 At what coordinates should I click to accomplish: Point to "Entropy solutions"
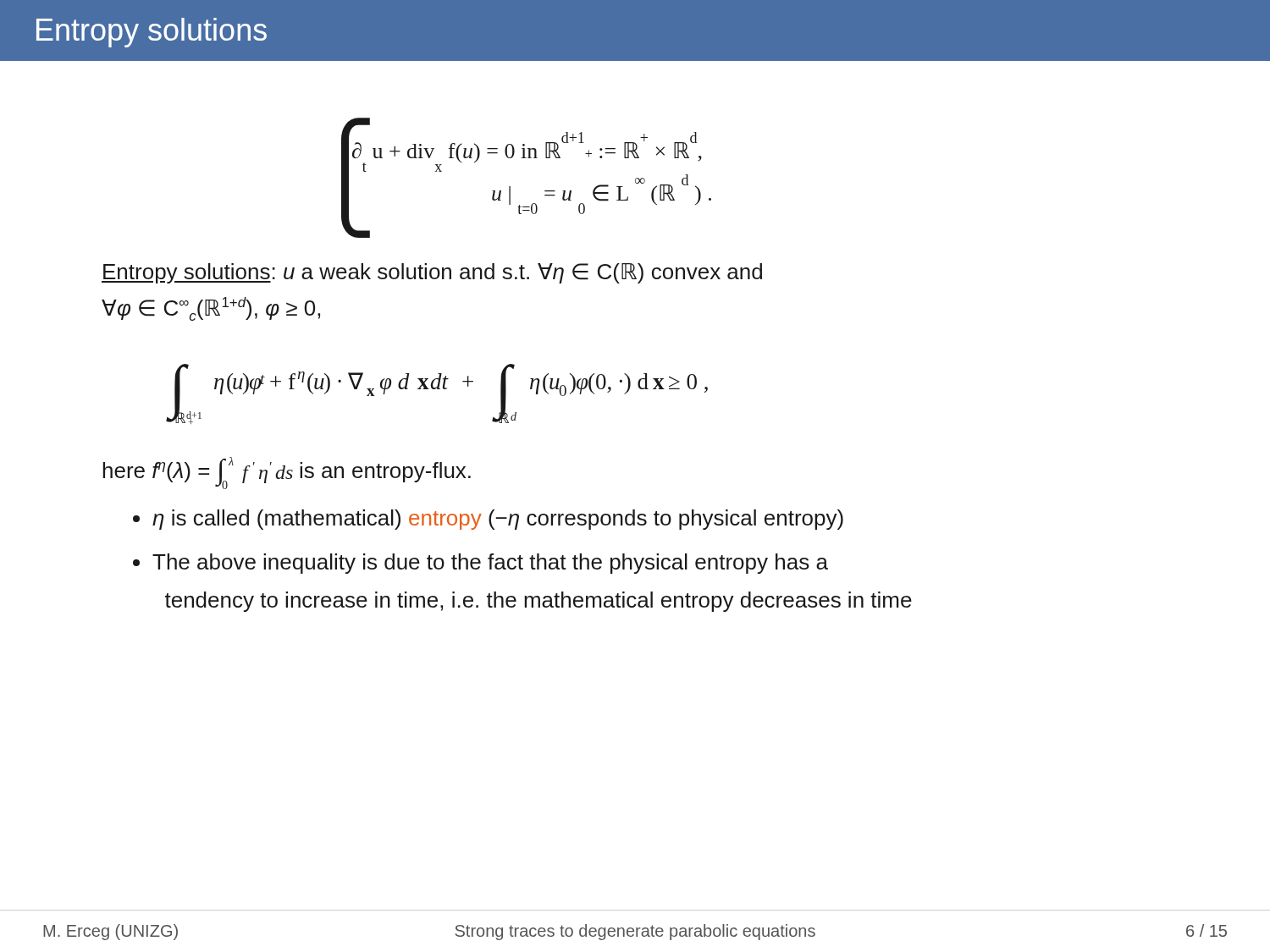(x=151, y=30)
